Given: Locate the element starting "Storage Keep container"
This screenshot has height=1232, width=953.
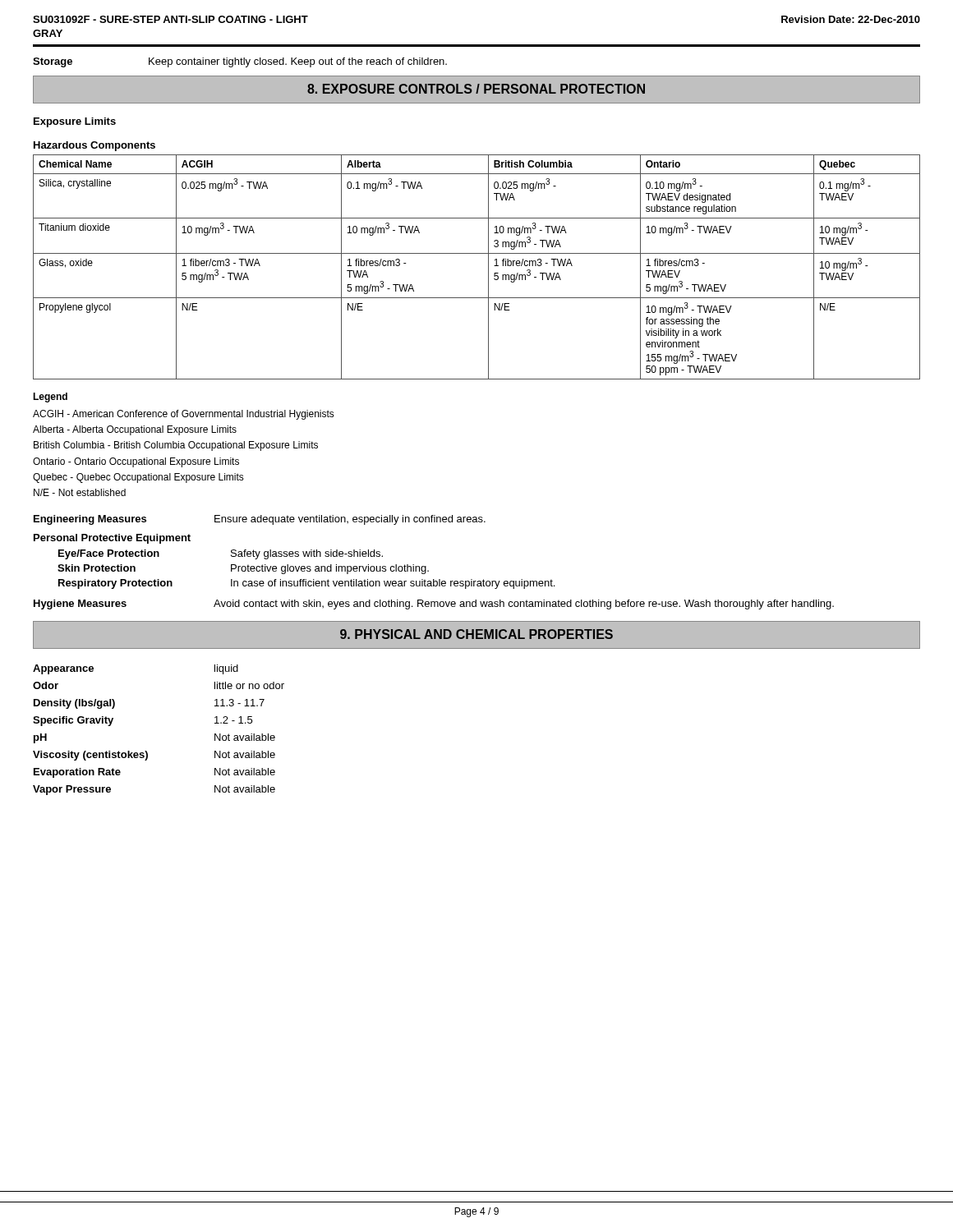Looking at the screenshot, I should point(240,62).
